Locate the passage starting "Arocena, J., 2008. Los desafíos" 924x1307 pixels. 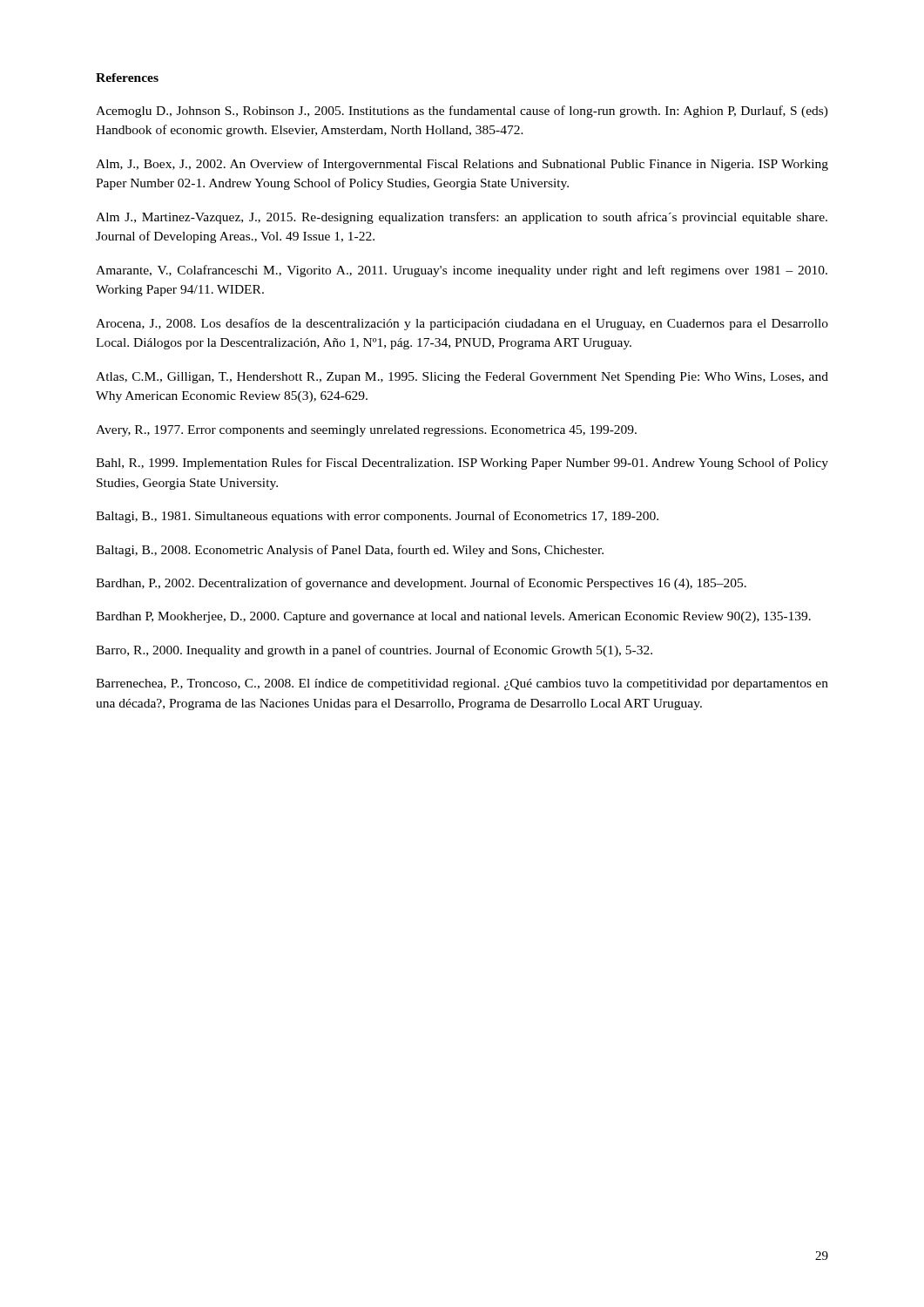(x=462, y=332)
